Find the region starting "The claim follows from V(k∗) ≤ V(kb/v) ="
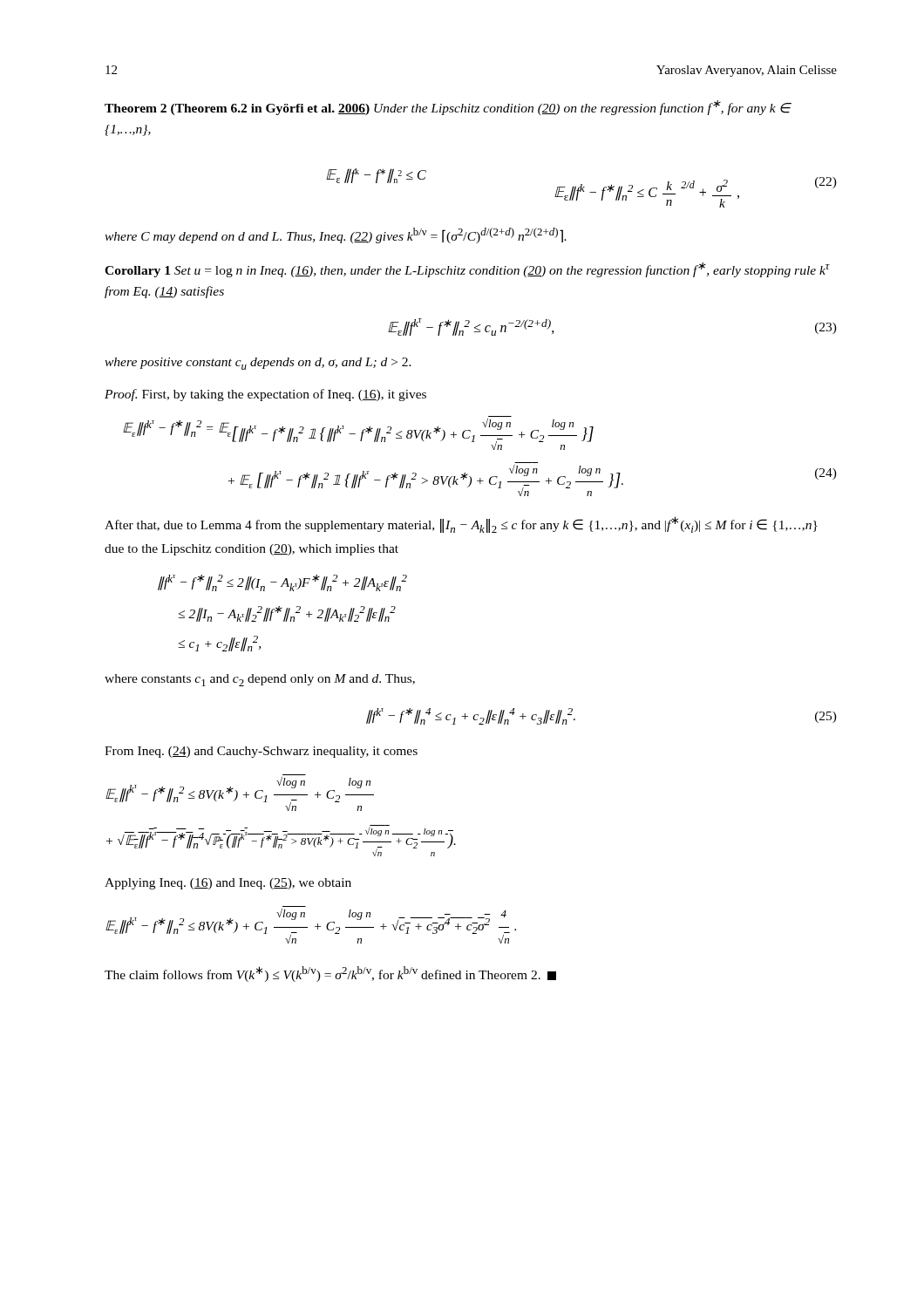Viewport: 924px width, 1308px height. coord(331,972)
